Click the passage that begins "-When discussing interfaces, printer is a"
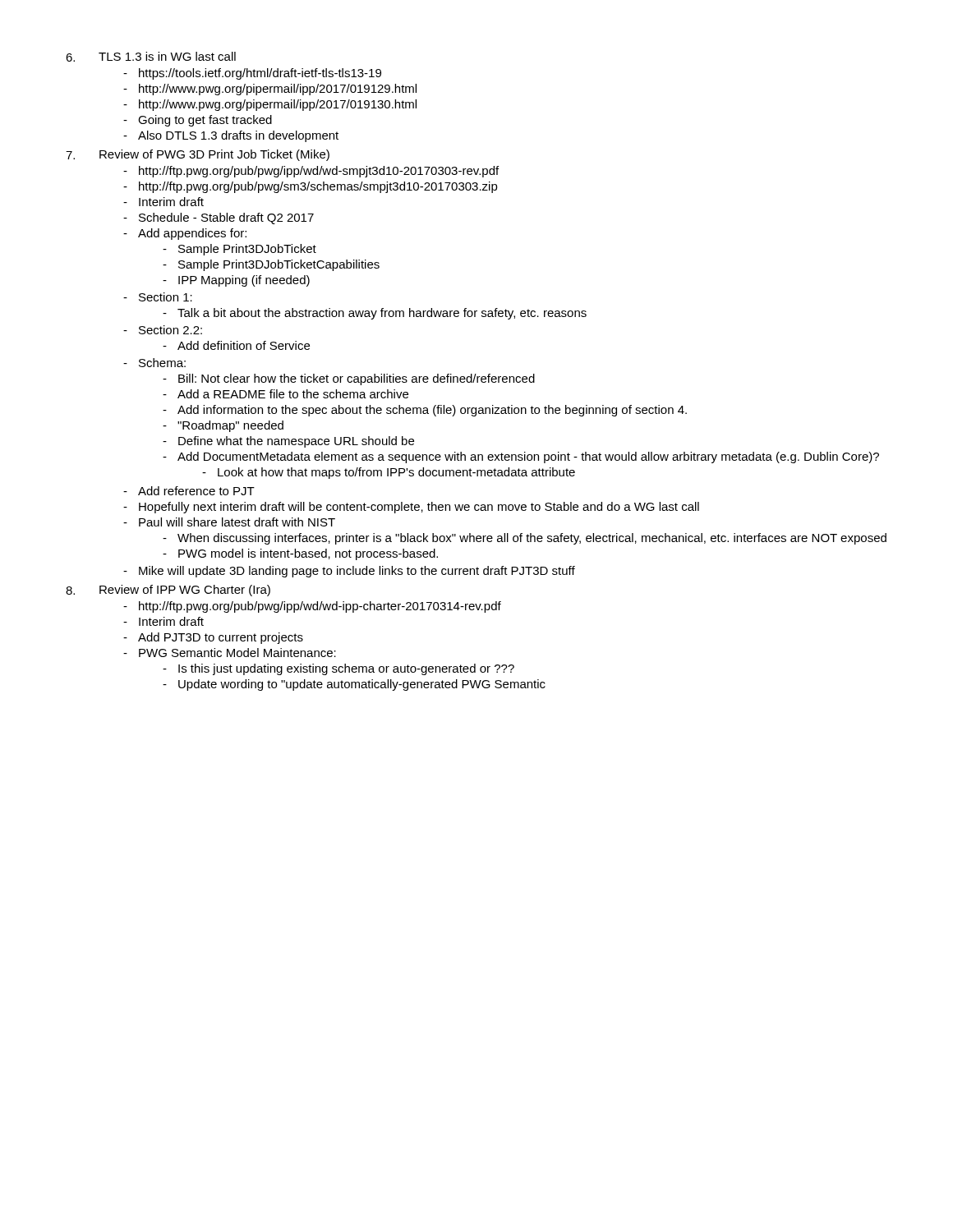This screenshot has width=953, height=1232. pos(525,538)
